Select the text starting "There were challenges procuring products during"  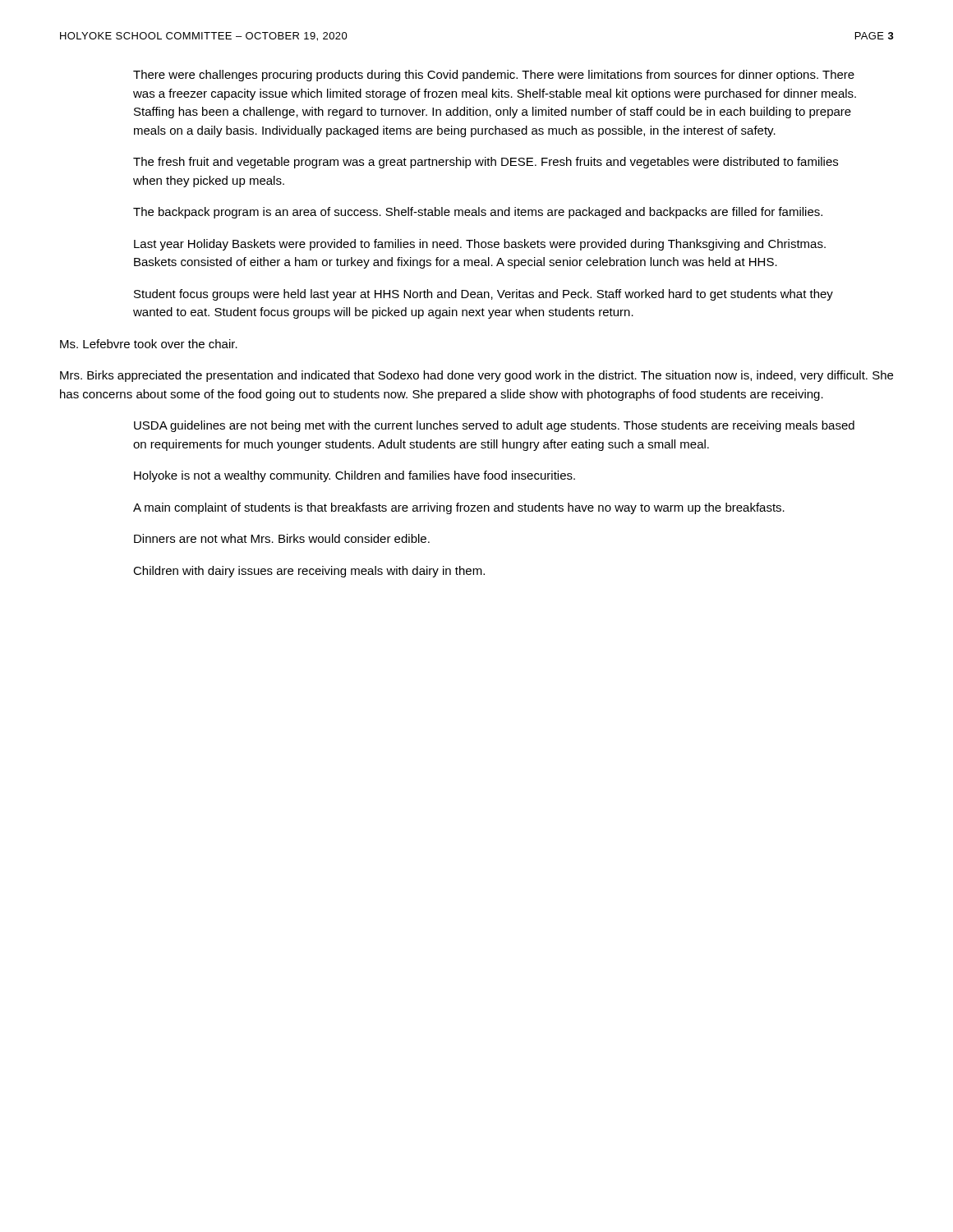pyautogui.click(x=495, y=102)
